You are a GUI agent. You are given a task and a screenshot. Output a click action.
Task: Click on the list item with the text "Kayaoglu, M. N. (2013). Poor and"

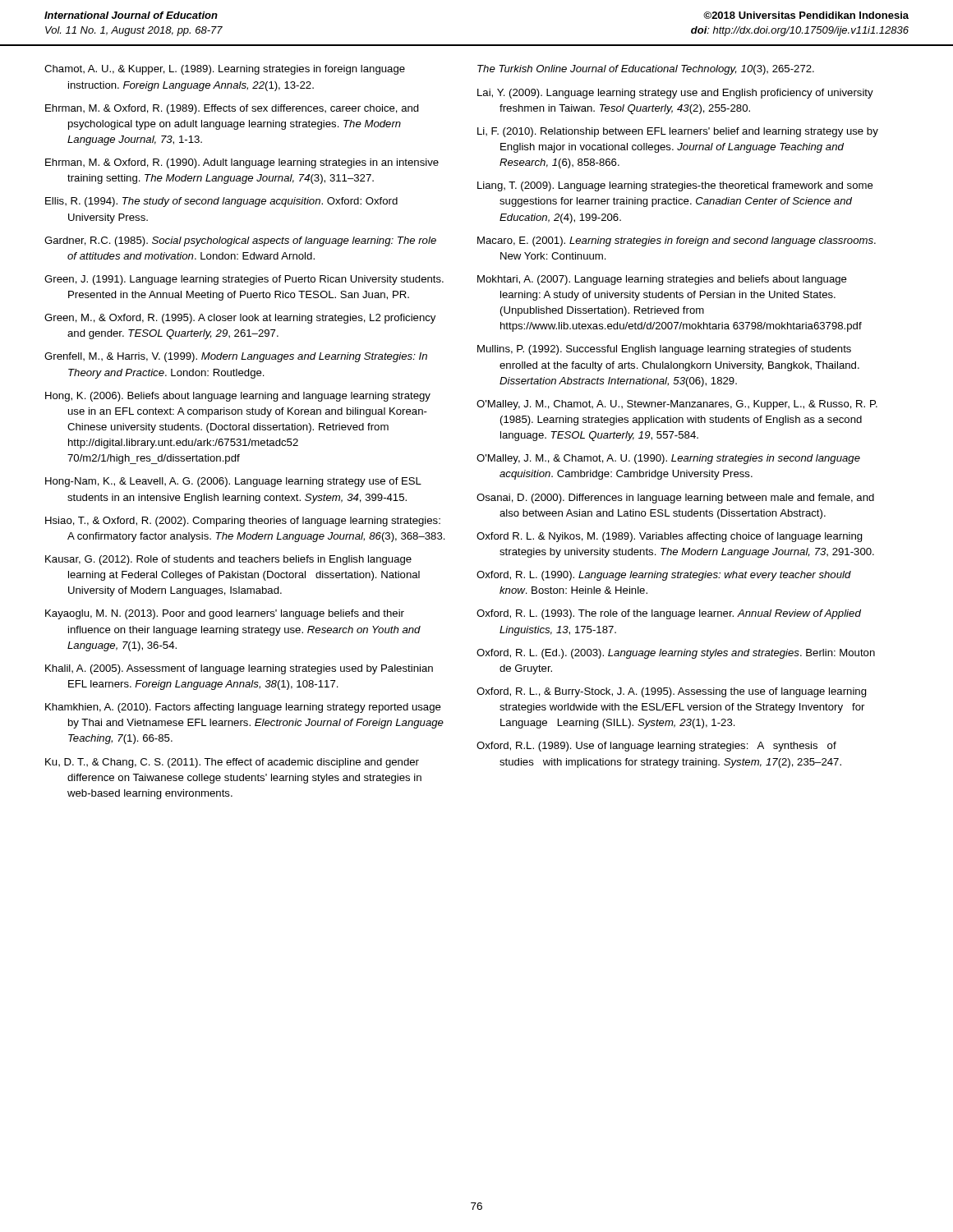click(232, 629)
